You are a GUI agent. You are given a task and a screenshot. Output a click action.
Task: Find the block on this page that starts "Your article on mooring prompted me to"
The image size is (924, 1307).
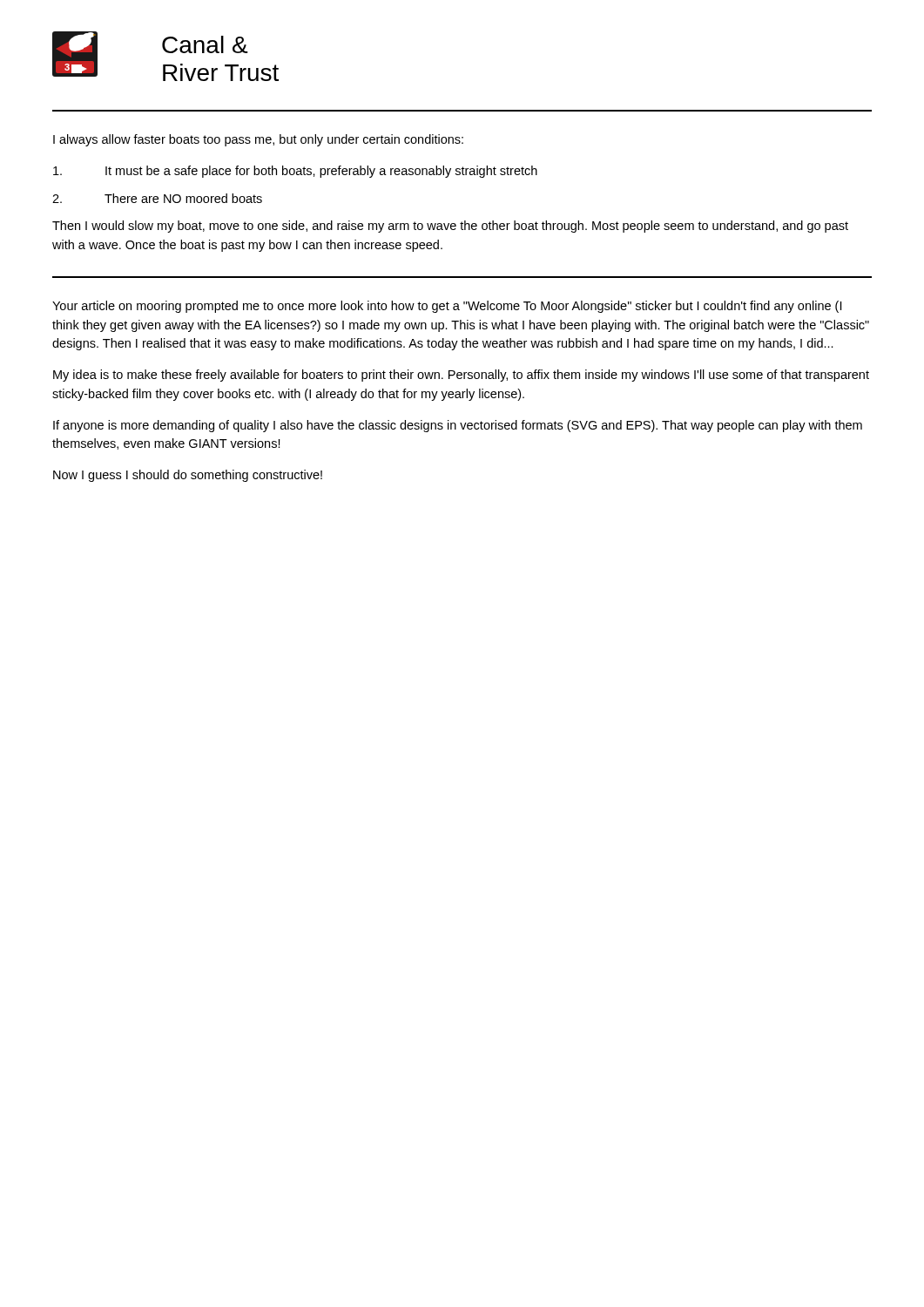(x=462, y=325)
